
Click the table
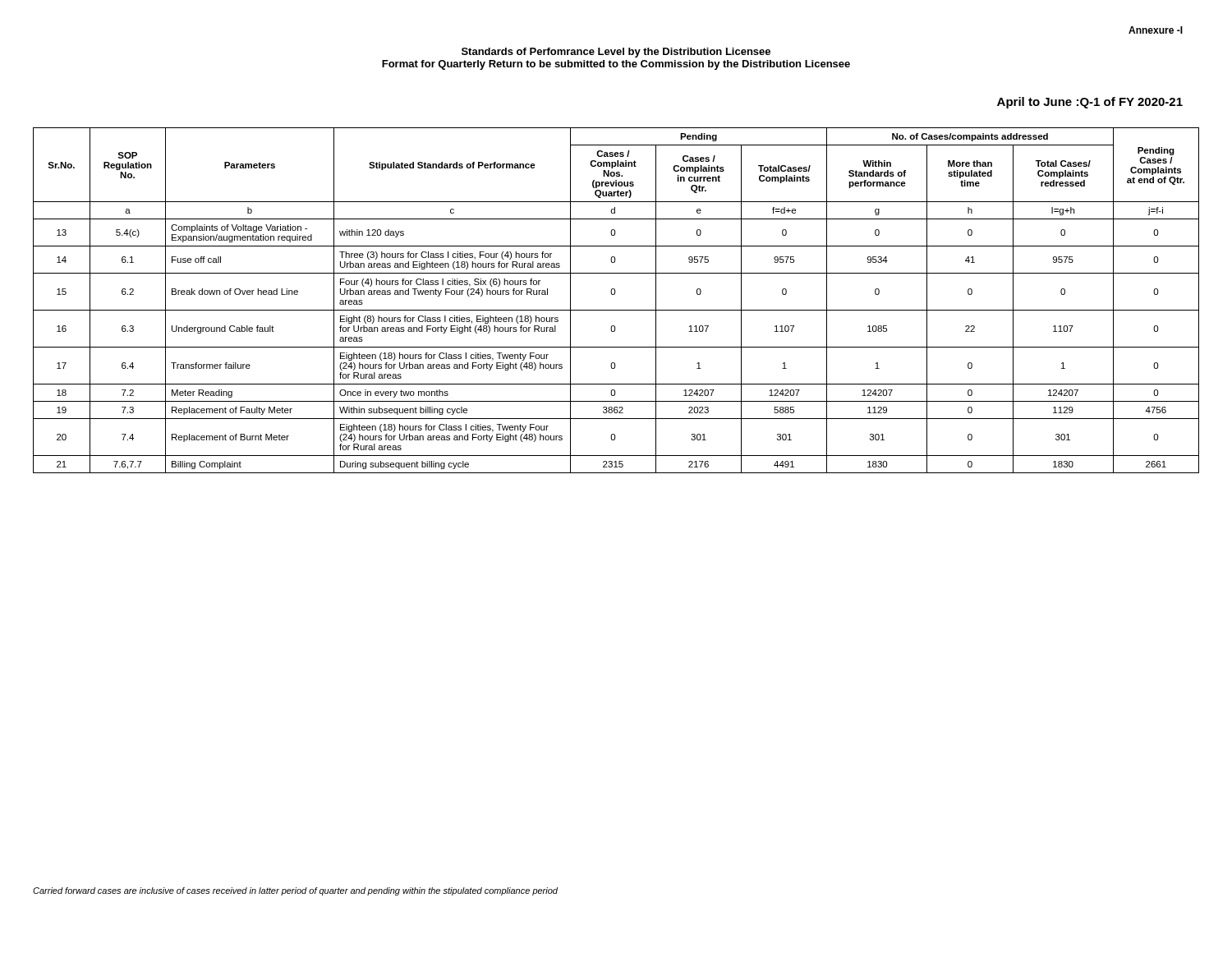pos(616,300)
